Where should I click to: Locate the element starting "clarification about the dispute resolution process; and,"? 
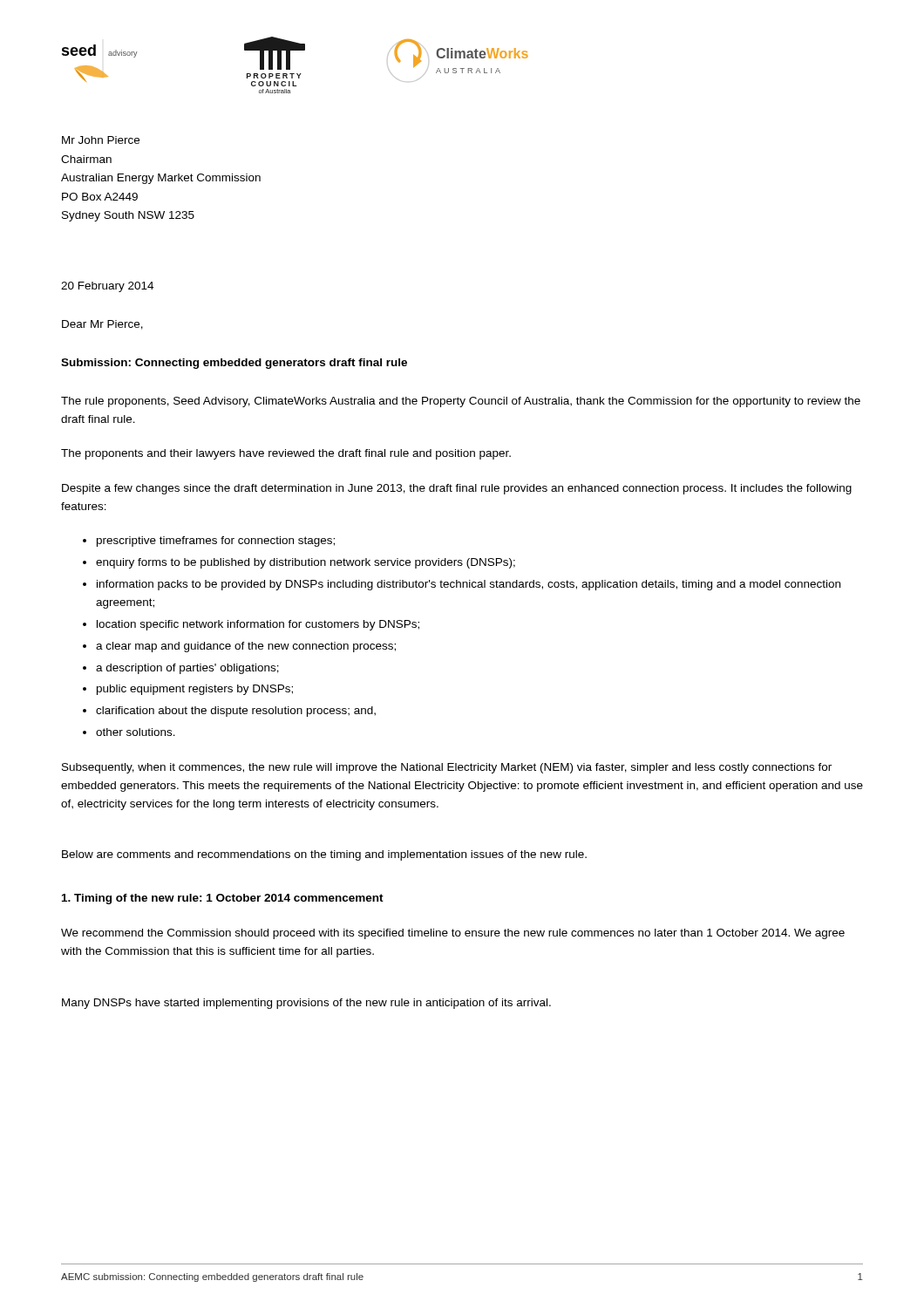[236, 711]
